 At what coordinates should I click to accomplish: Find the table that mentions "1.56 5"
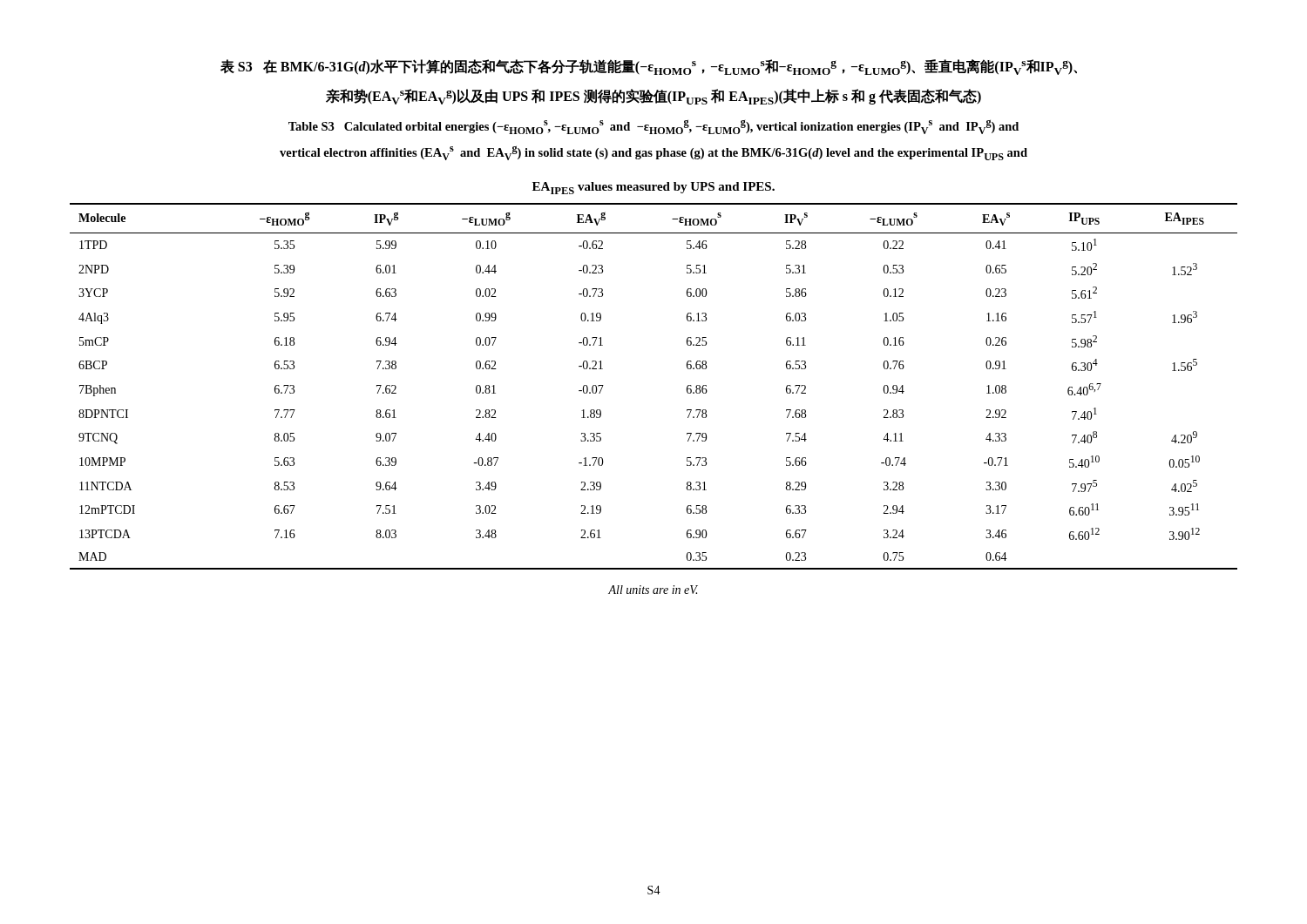[x=654, y=374]
